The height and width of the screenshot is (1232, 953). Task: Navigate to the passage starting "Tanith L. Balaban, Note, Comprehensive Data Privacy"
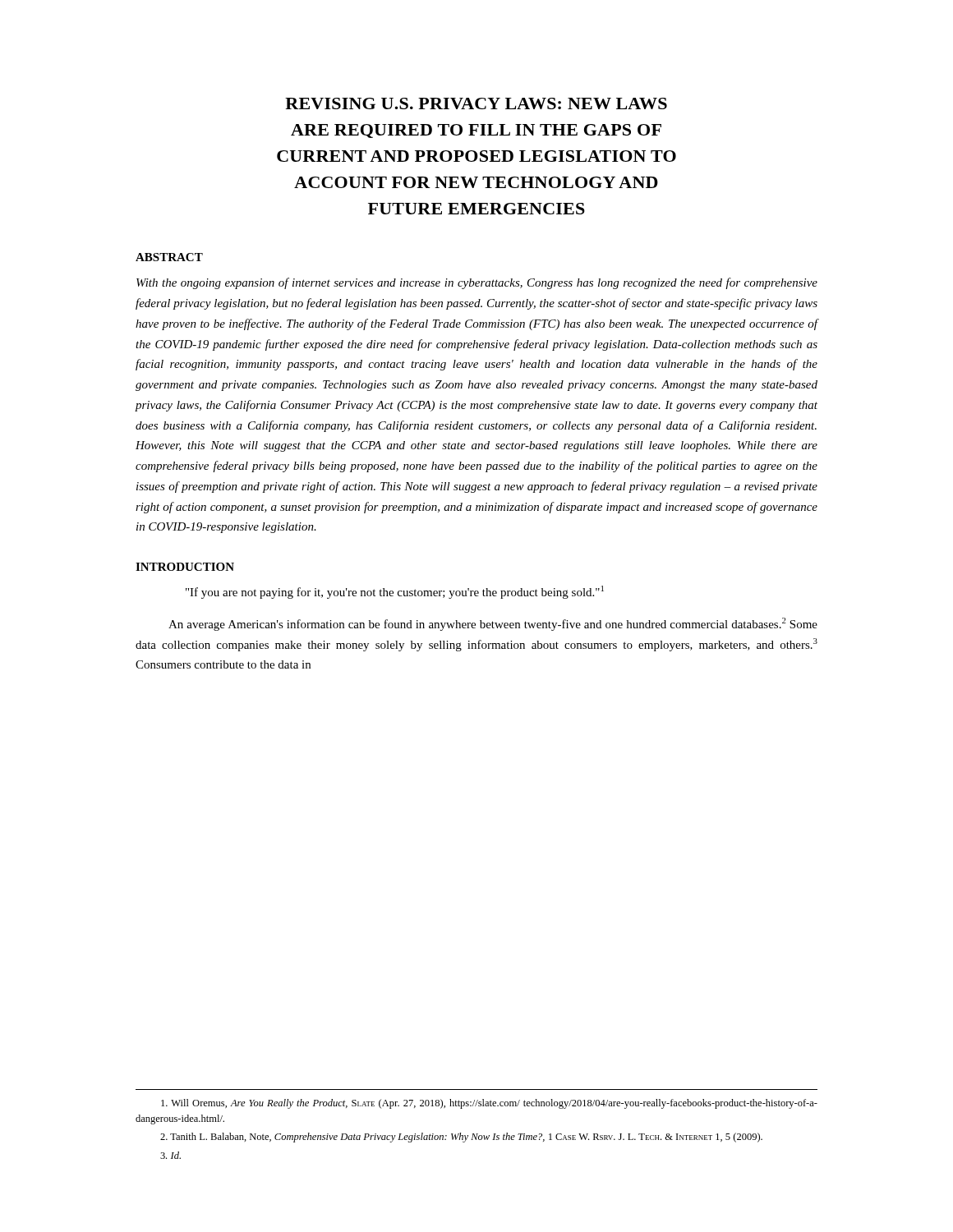coord(462,1137)
